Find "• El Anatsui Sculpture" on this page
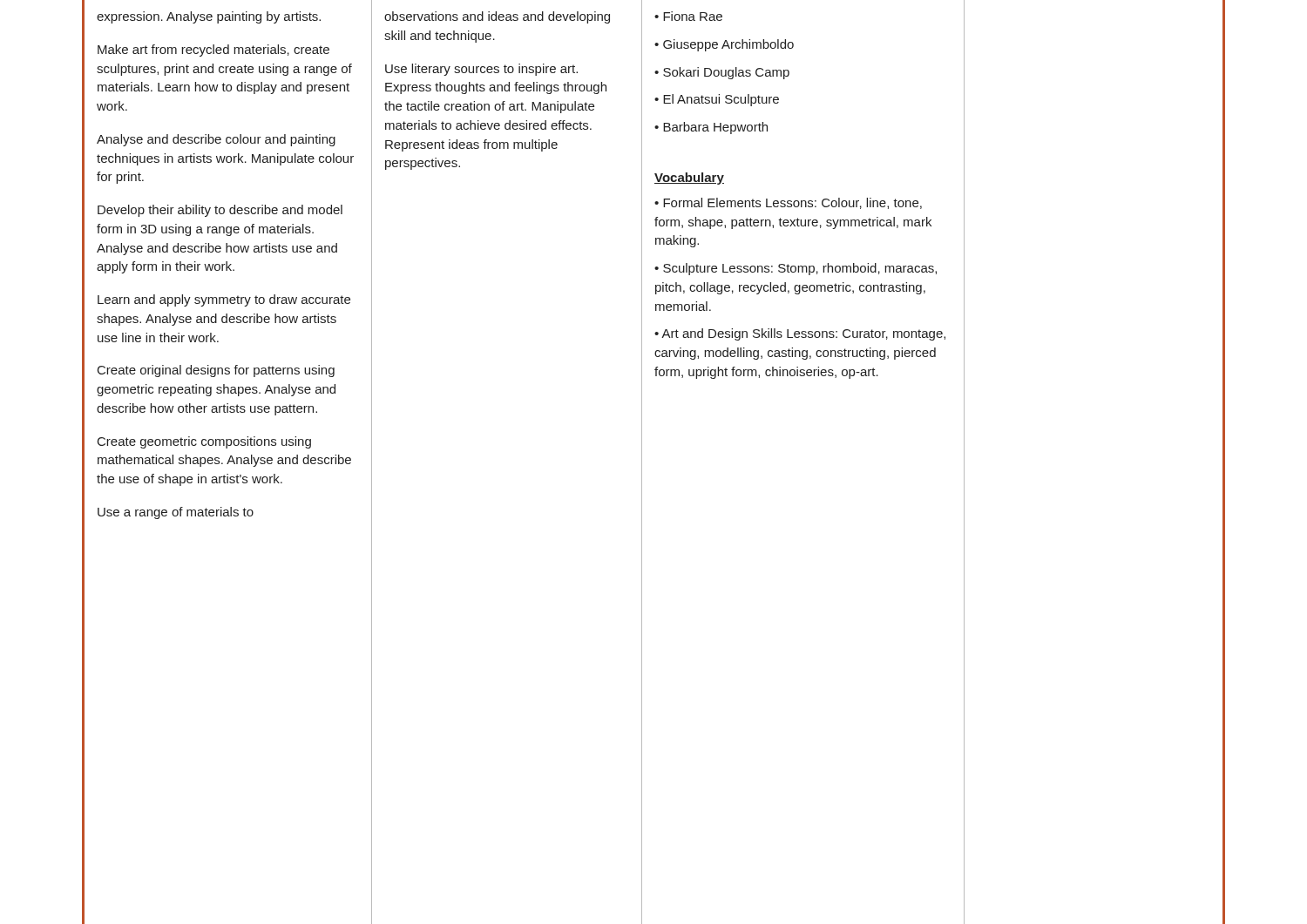 (x=717, y=99)
